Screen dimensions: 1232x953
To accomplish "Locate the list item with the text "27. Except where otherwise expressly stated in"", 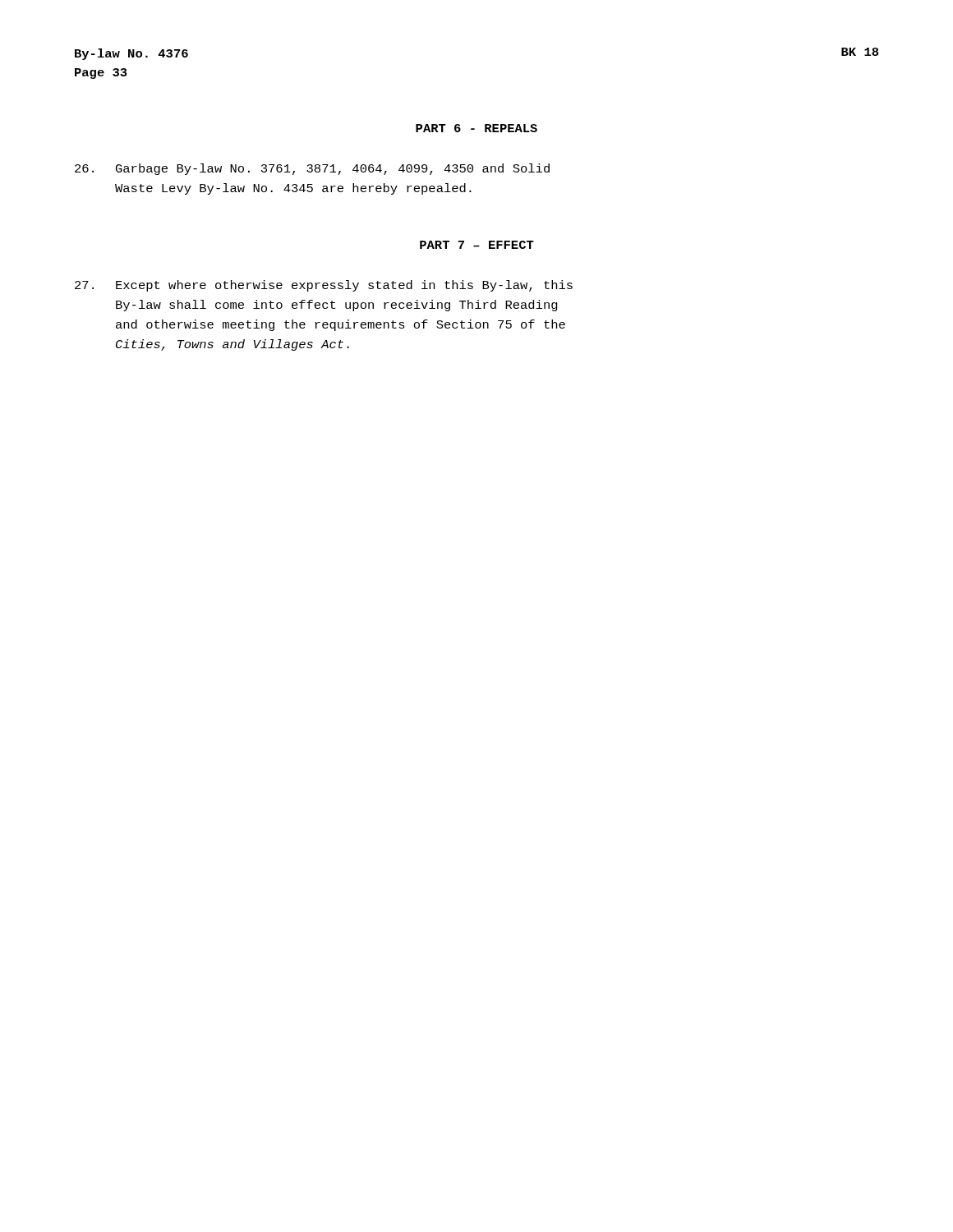I will (x=476, y=315).
